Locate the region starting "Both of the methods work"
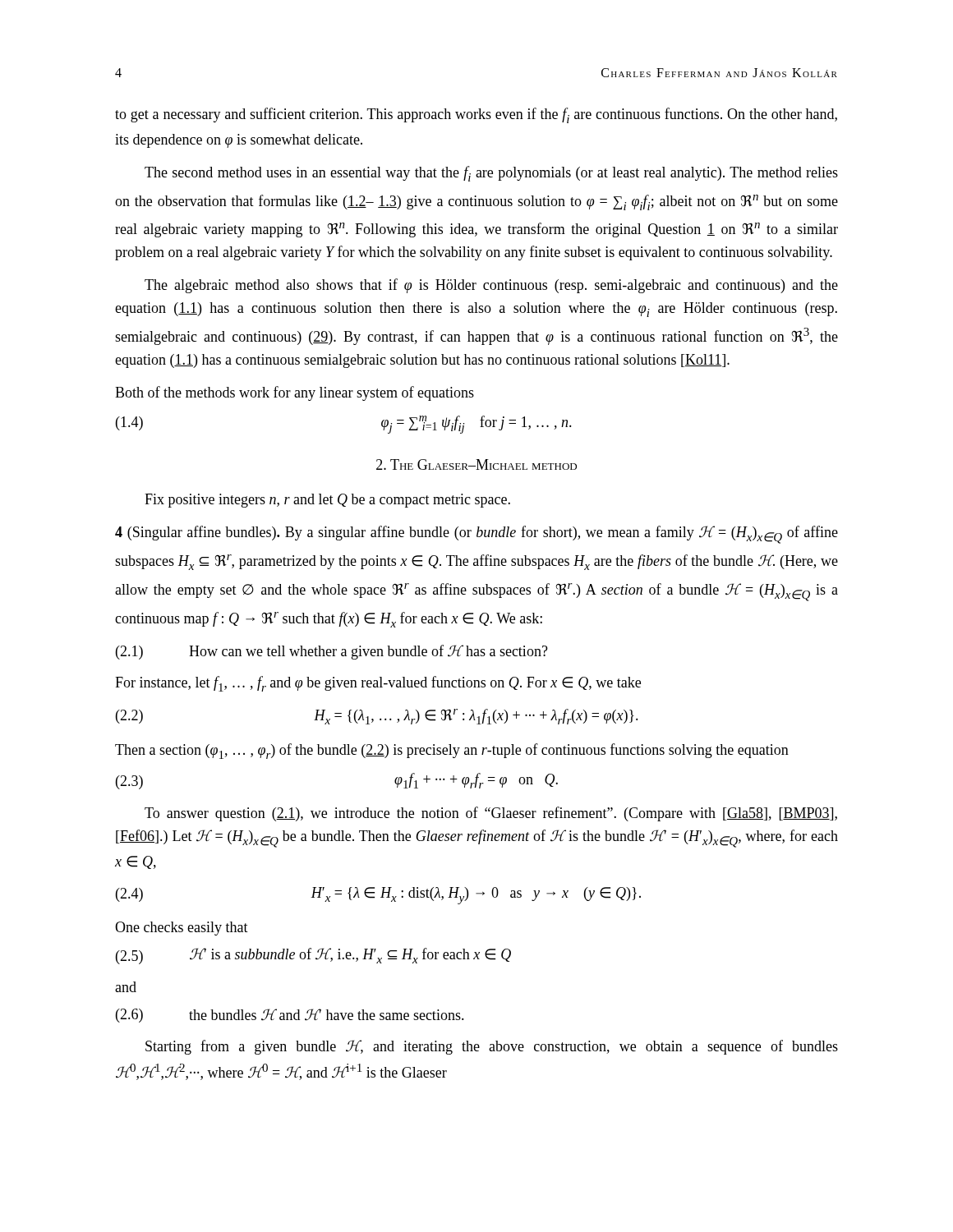The width and height of the screenshot is (953, 1232). click(476, 393)
